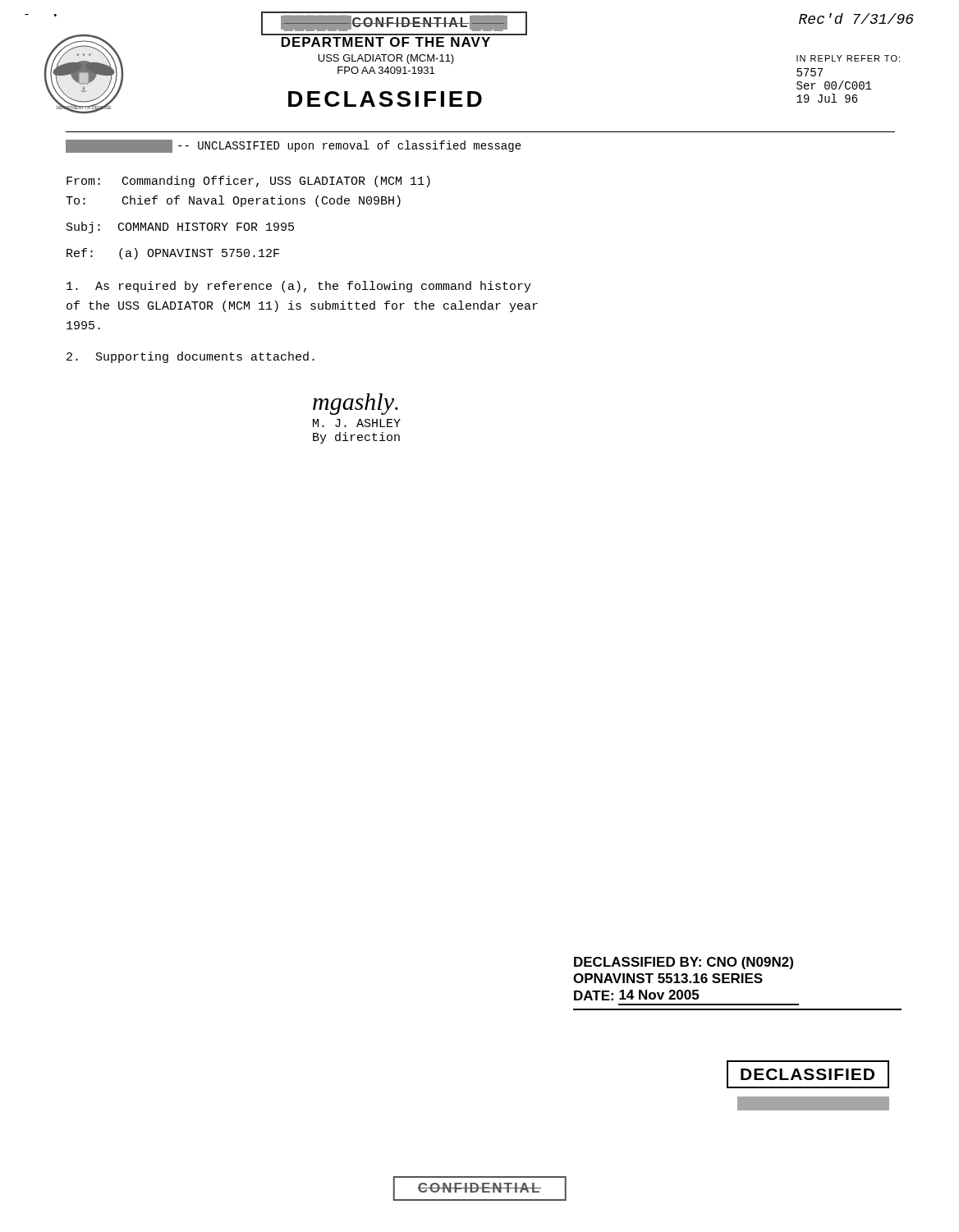Image resolution: width=959 pixels, height=1232 pixels.
Task: Find the region starting "DECLASSIFIED BY: CNO (N09N2) OPNAVINST 5513.16 SERIES DATE:"
Action: [737, 980]
